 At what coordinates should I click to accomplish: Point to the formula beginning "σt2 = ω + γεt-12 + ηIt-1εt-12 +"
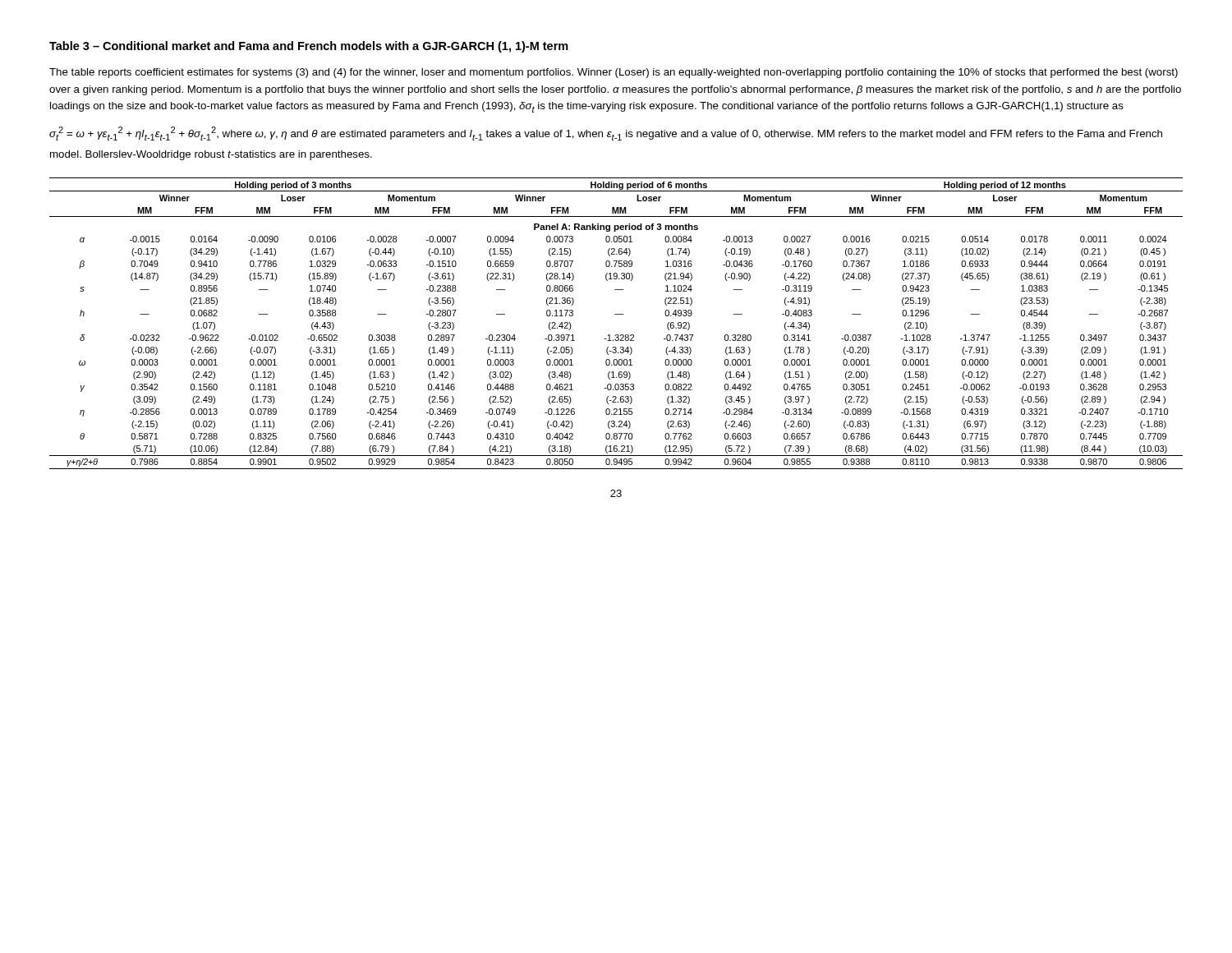coord(606,143)
